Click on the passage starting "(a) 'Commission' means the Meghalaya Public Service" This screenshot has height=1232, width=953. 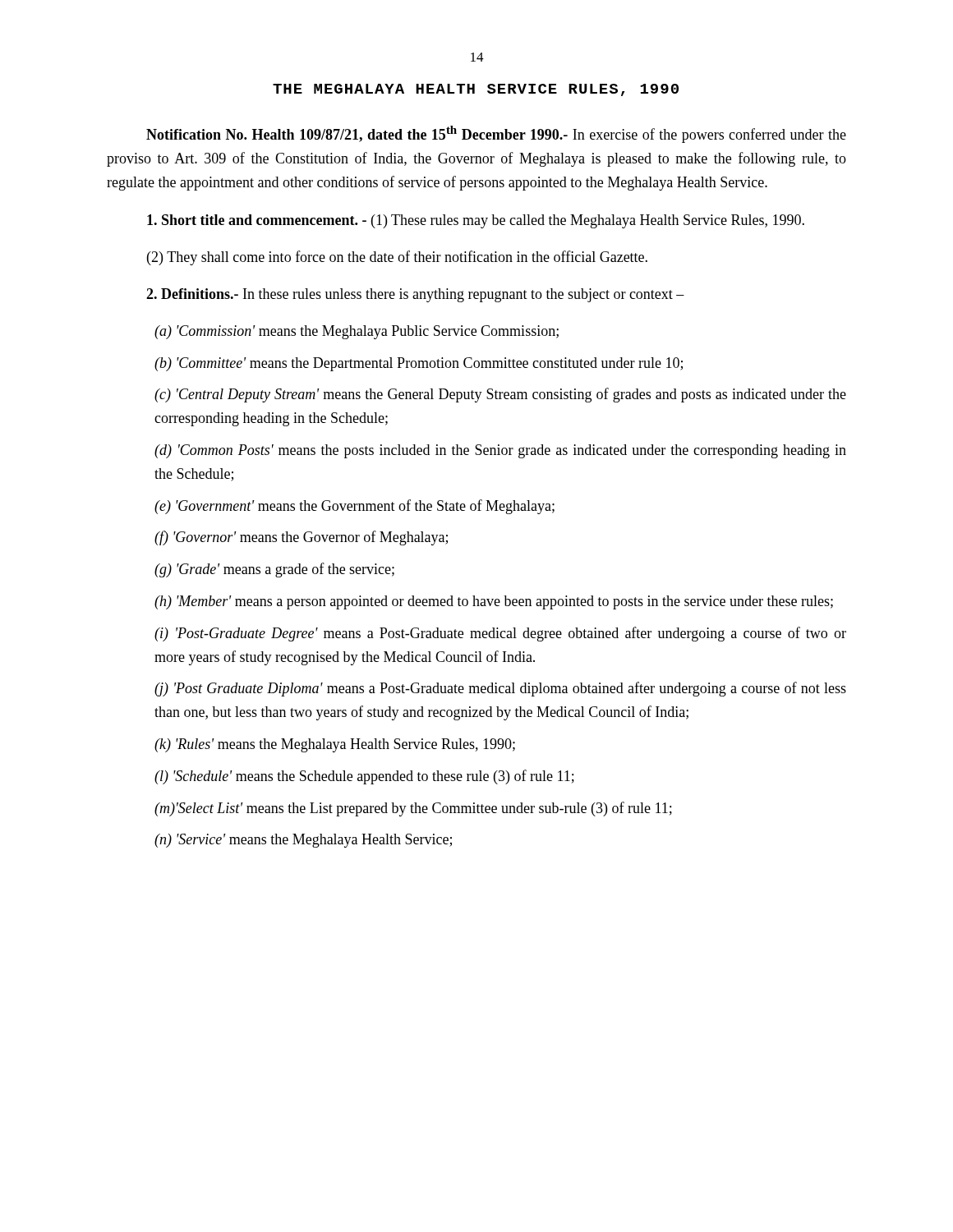pos(357,331)
